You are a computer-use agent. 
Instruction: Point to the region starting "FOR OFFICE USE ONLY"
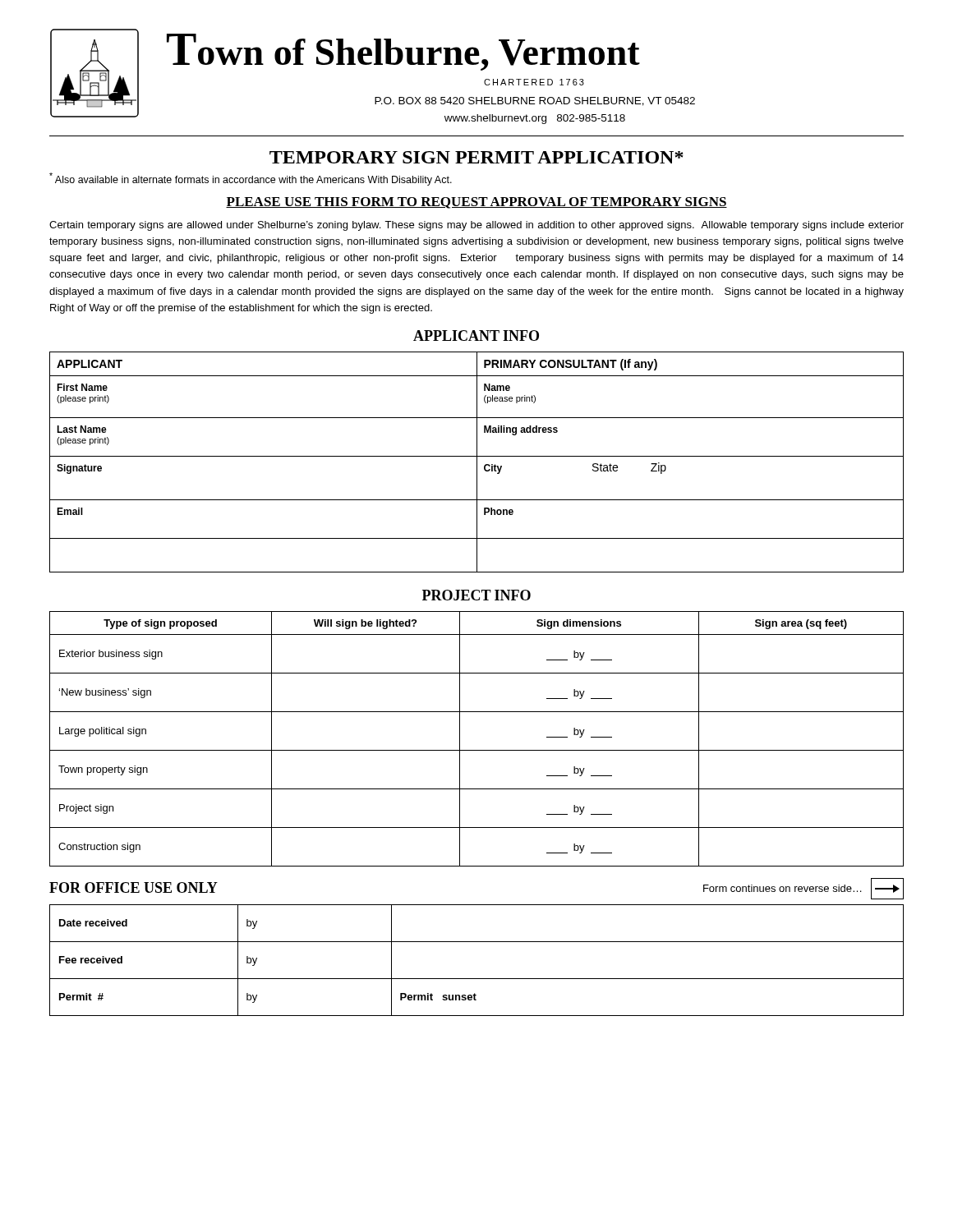click(x=133, y=888)
